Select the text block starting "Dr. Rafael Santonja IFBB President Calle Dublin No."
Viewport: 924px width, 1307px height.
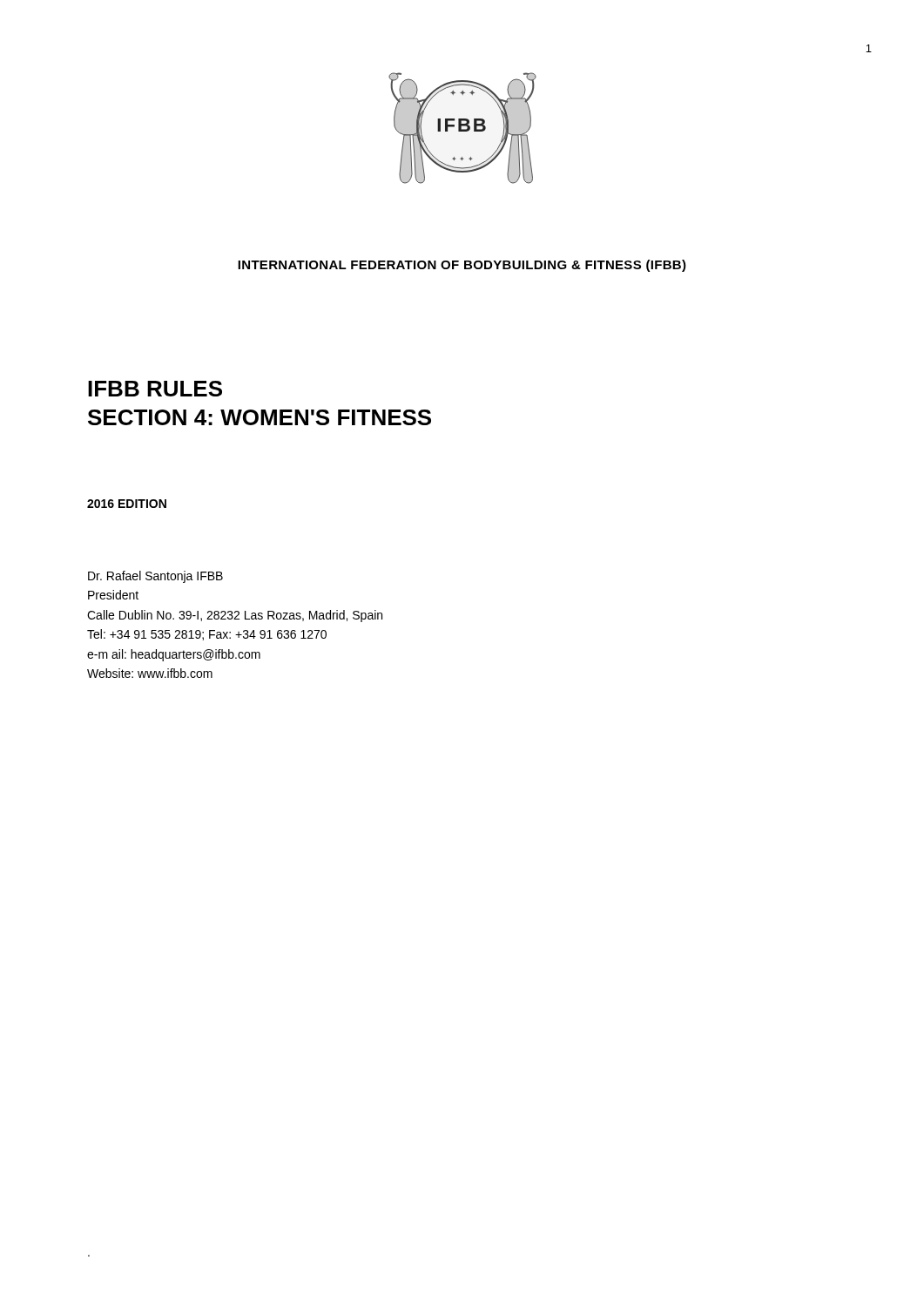pyautogui.click(x=235, y=625)
